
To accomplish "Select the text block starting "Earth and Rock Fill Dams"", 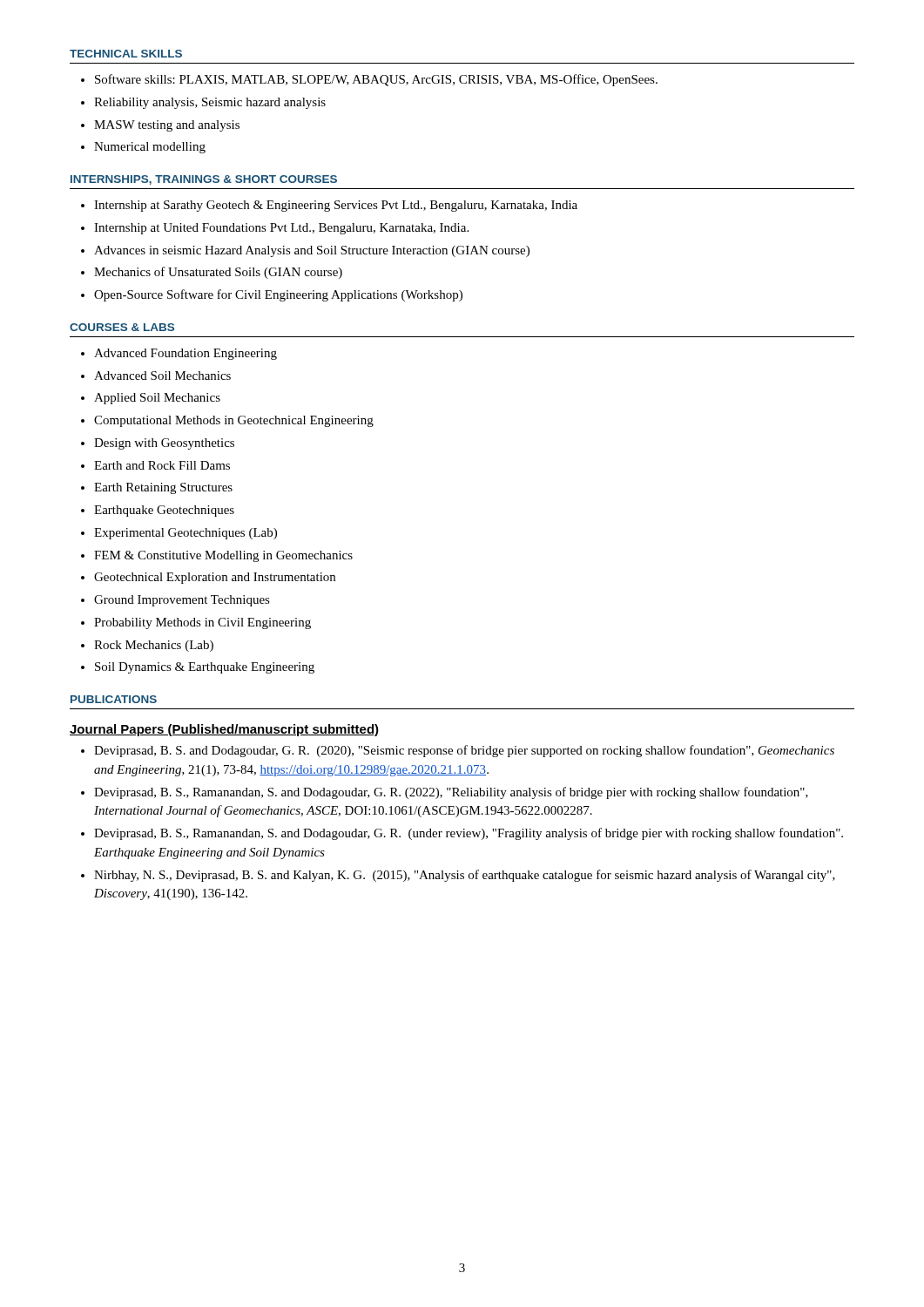I will point(162,465).
